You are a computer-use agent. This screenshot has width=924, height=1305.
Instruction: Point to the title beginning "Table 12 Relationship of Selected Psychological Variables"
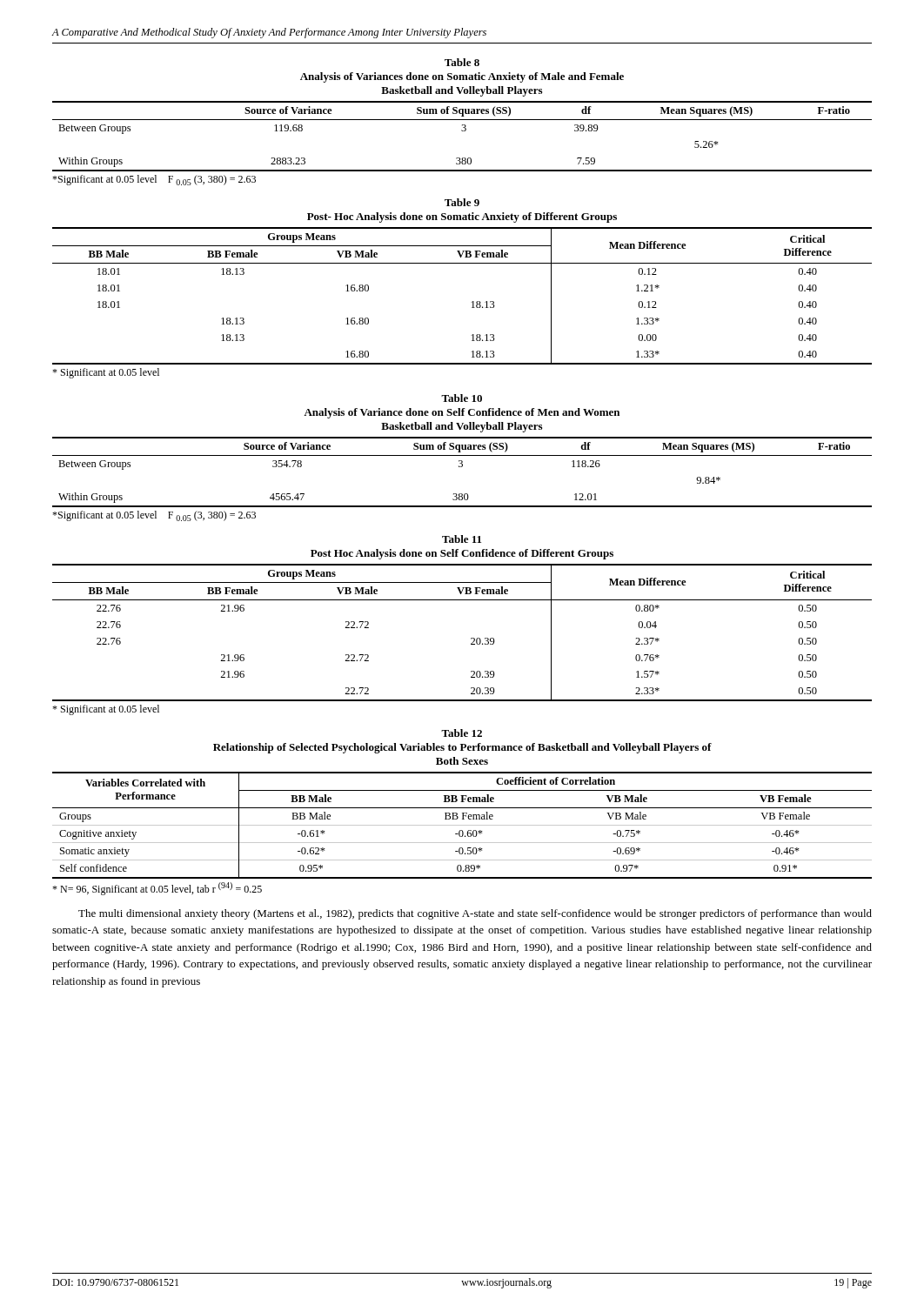pyautogui.click(x=462, y=747)
